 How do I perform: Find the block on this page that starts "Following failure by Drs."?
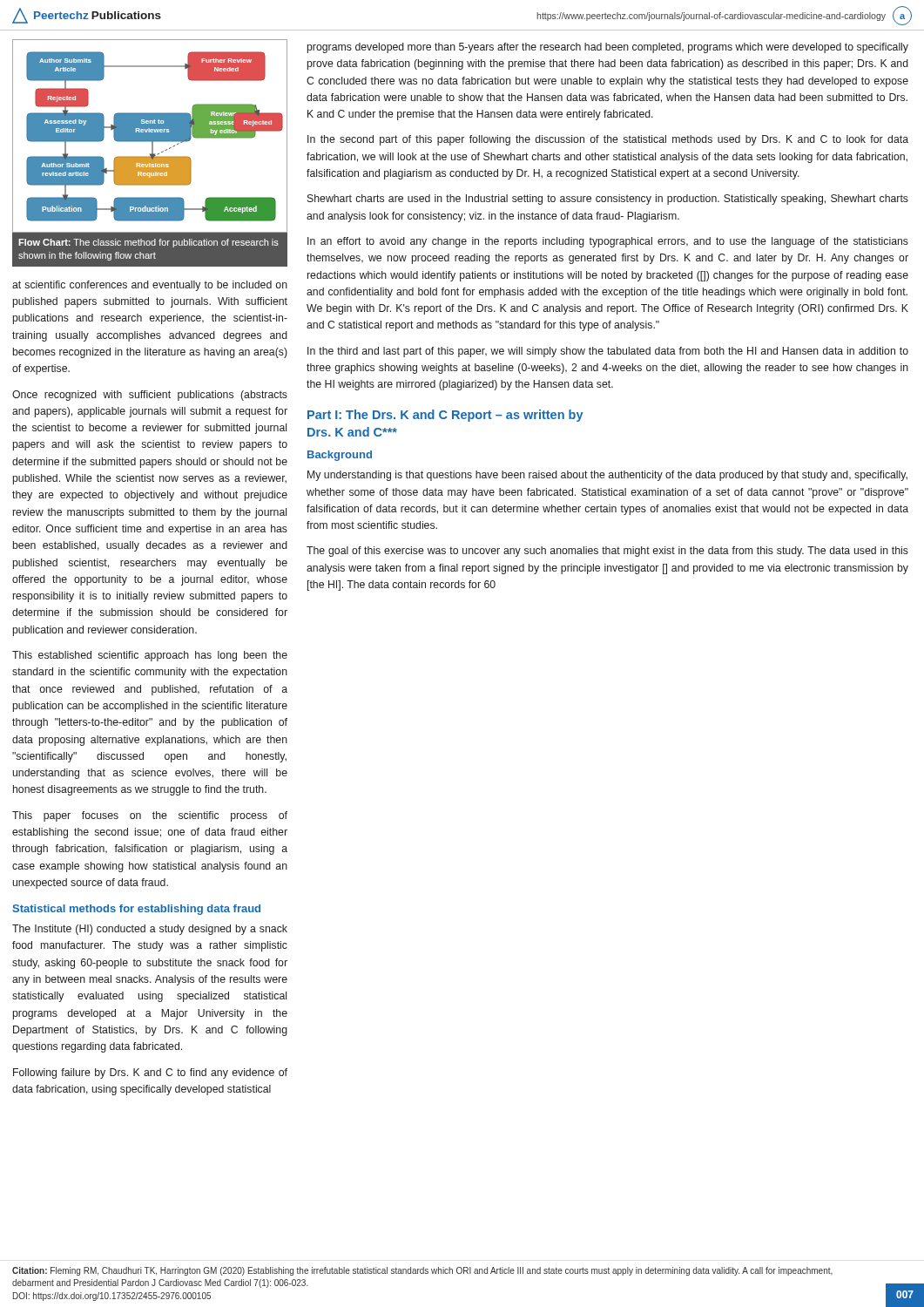click(x=150, y=1081)
